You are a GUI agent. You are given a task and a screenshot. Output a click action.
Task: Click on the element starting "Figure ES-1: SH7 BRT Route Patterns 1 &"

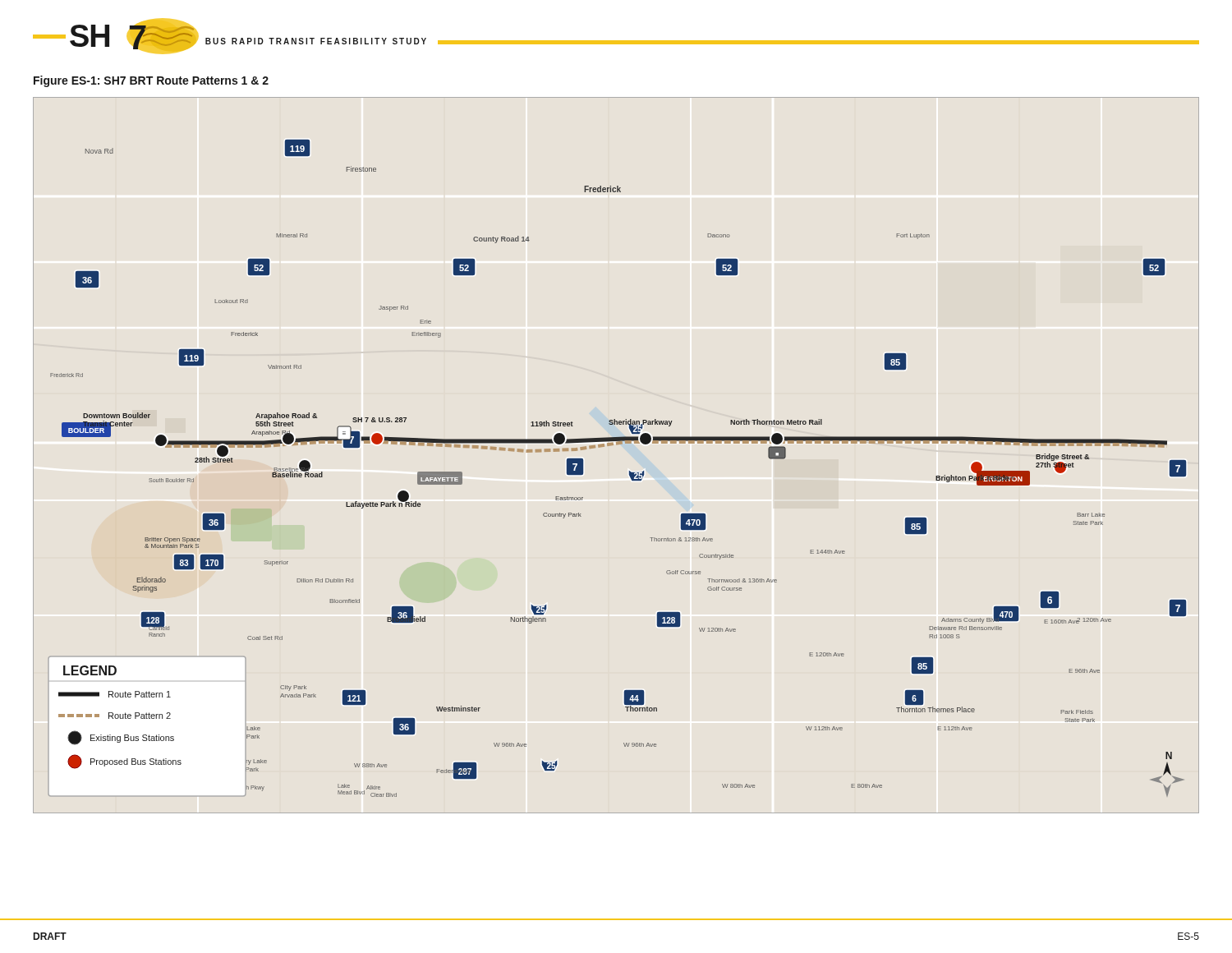(151, 81)
